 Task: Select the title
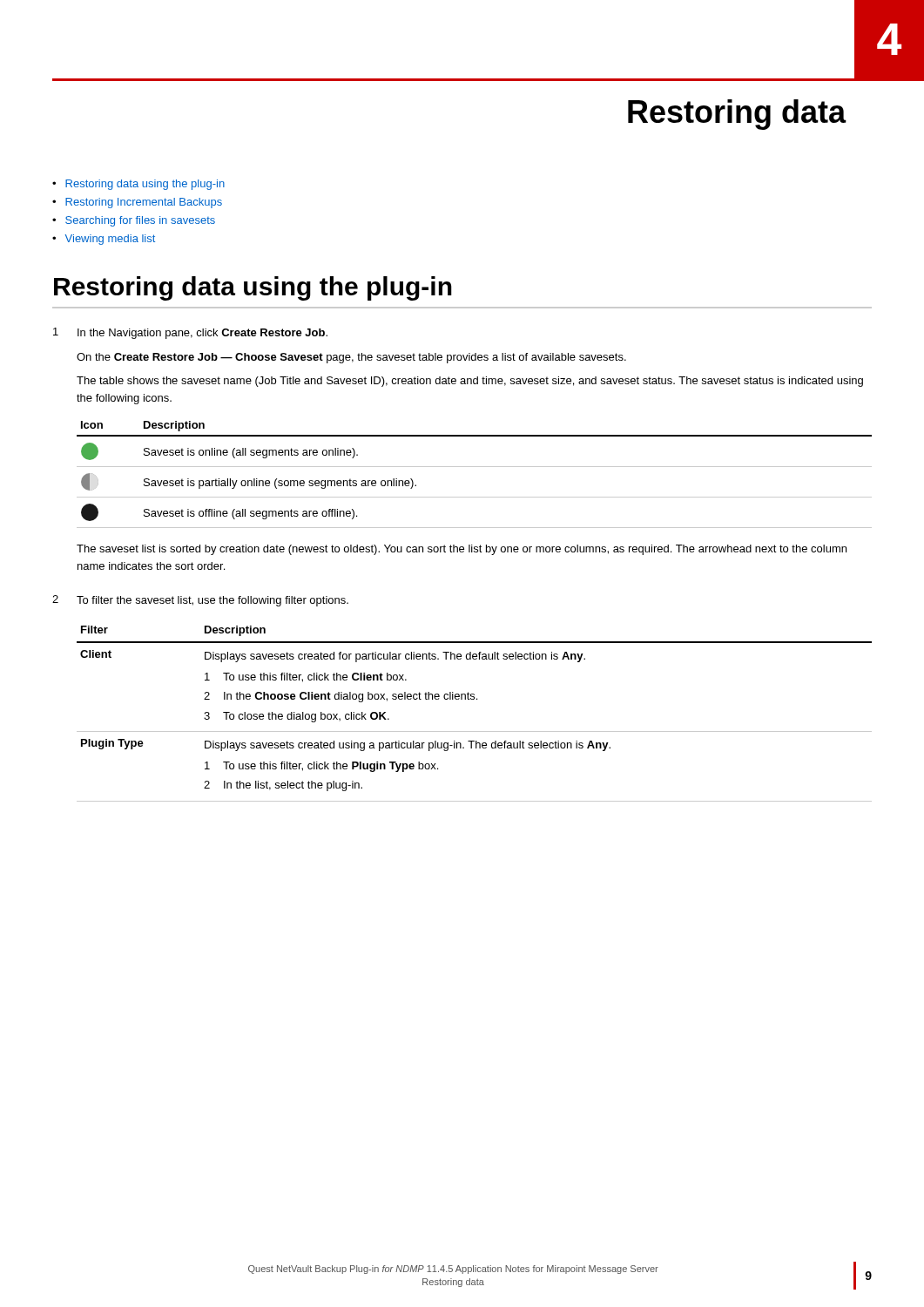point(736,112)
